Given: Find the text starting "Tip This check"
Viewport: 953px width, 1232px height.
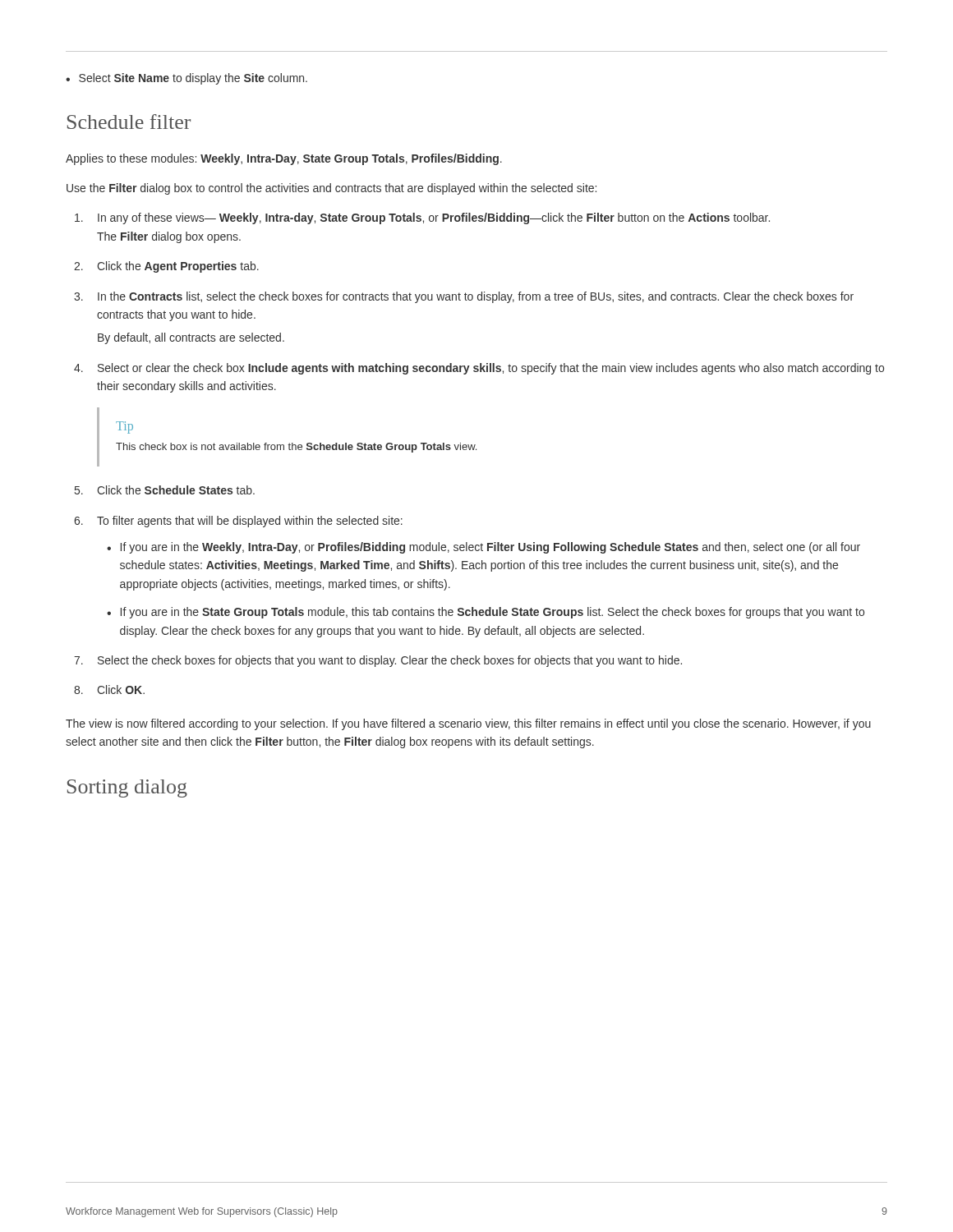Looking at the screenshot, I should click(x=492, y=437).
